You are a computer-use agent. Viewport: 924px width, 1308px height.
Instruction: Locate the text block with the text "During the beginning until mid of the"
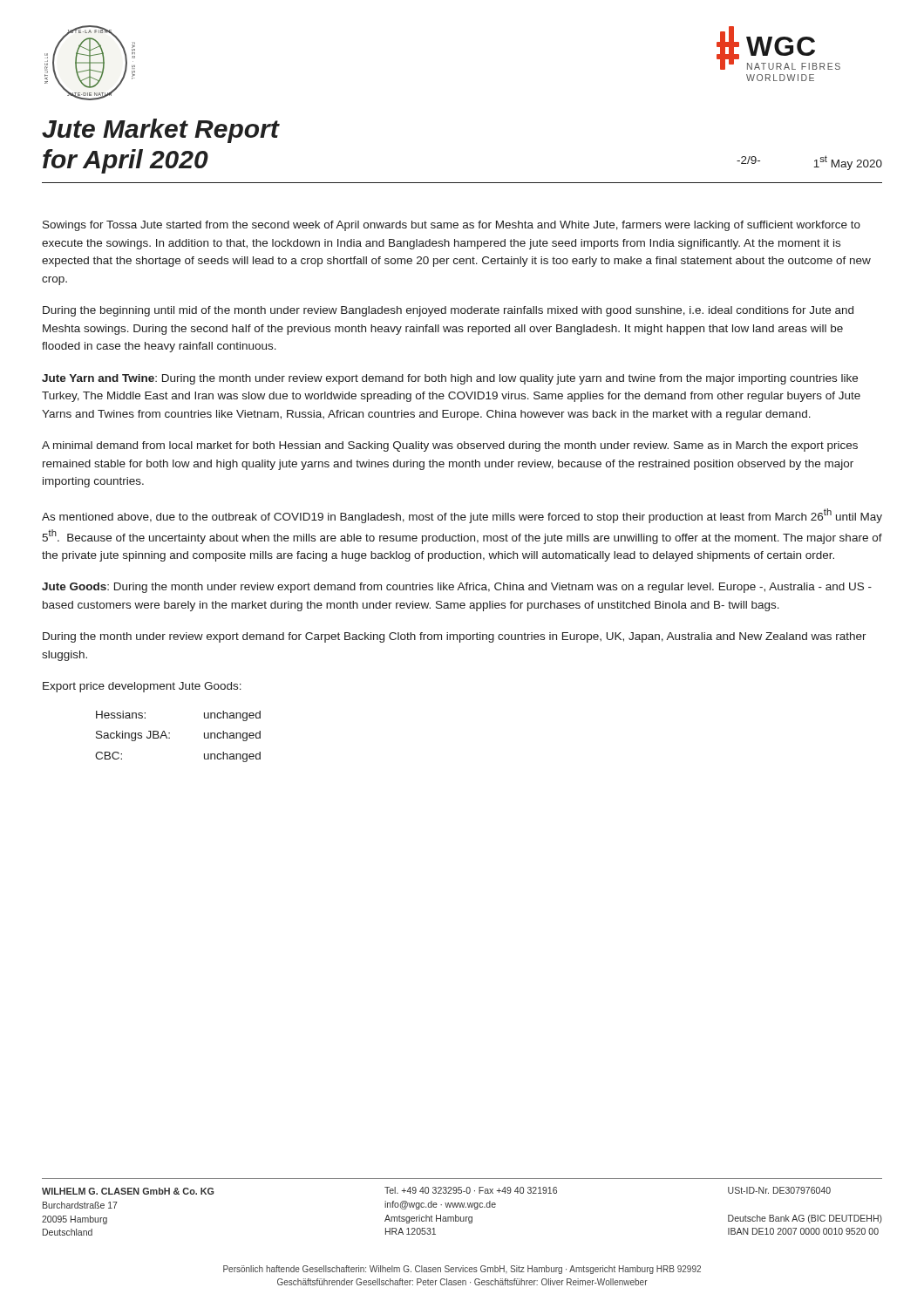(x=448, y=328)
